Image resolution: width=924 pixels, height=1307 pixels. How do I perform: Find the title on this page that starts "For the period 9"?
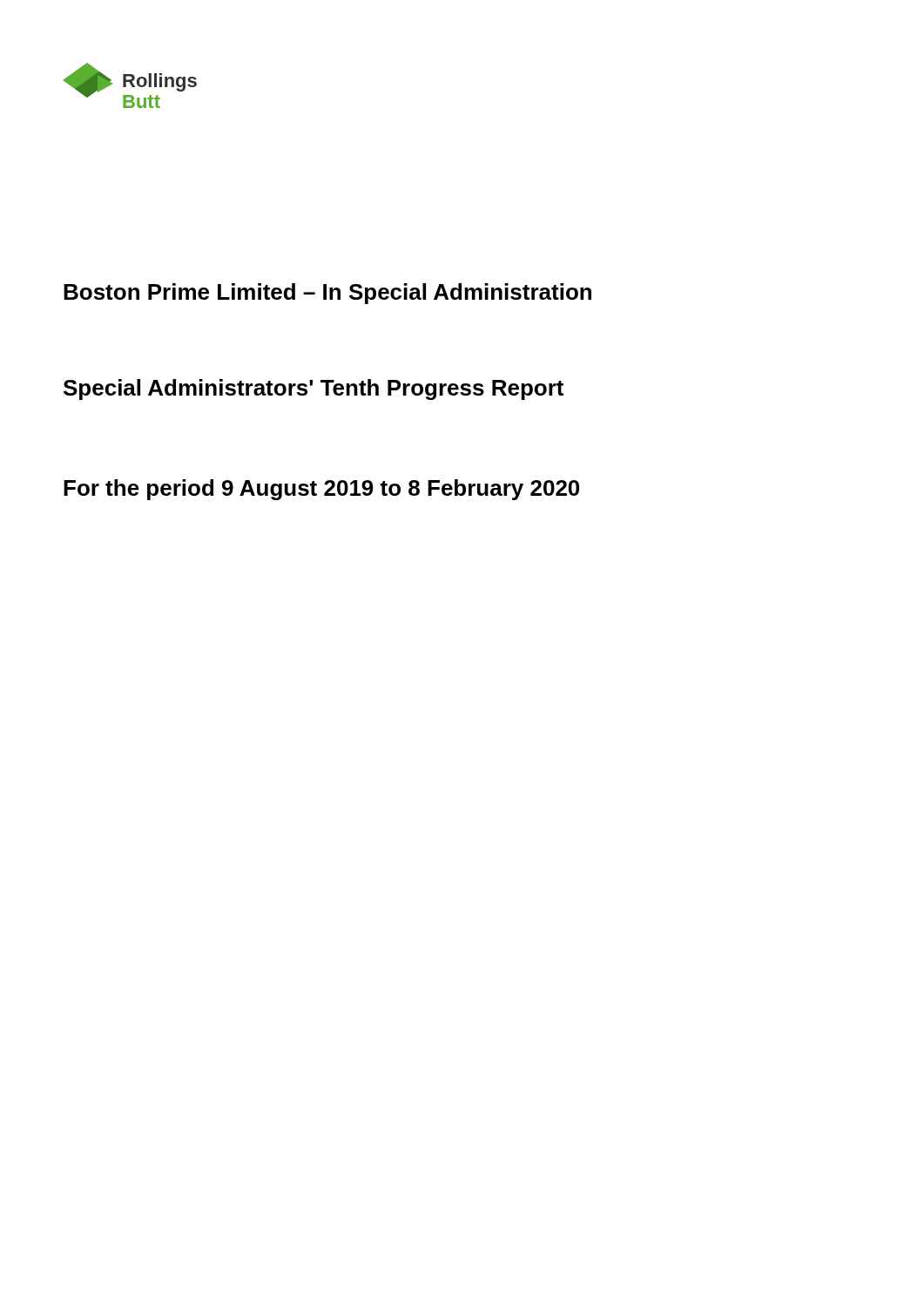tap(322, 488)
